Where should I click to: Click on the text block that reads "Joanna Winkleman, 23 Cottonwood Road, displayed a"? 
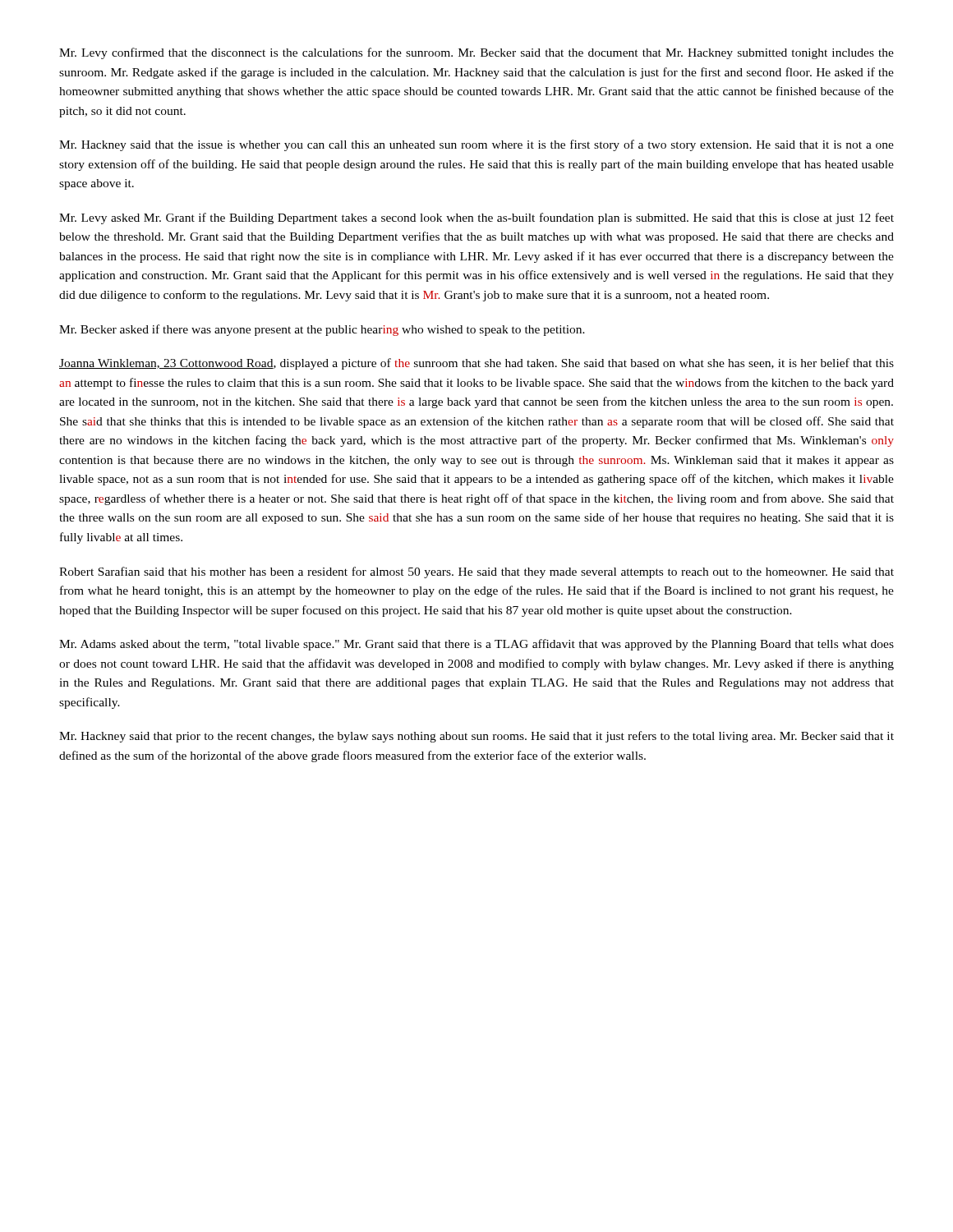coord(476,450)
